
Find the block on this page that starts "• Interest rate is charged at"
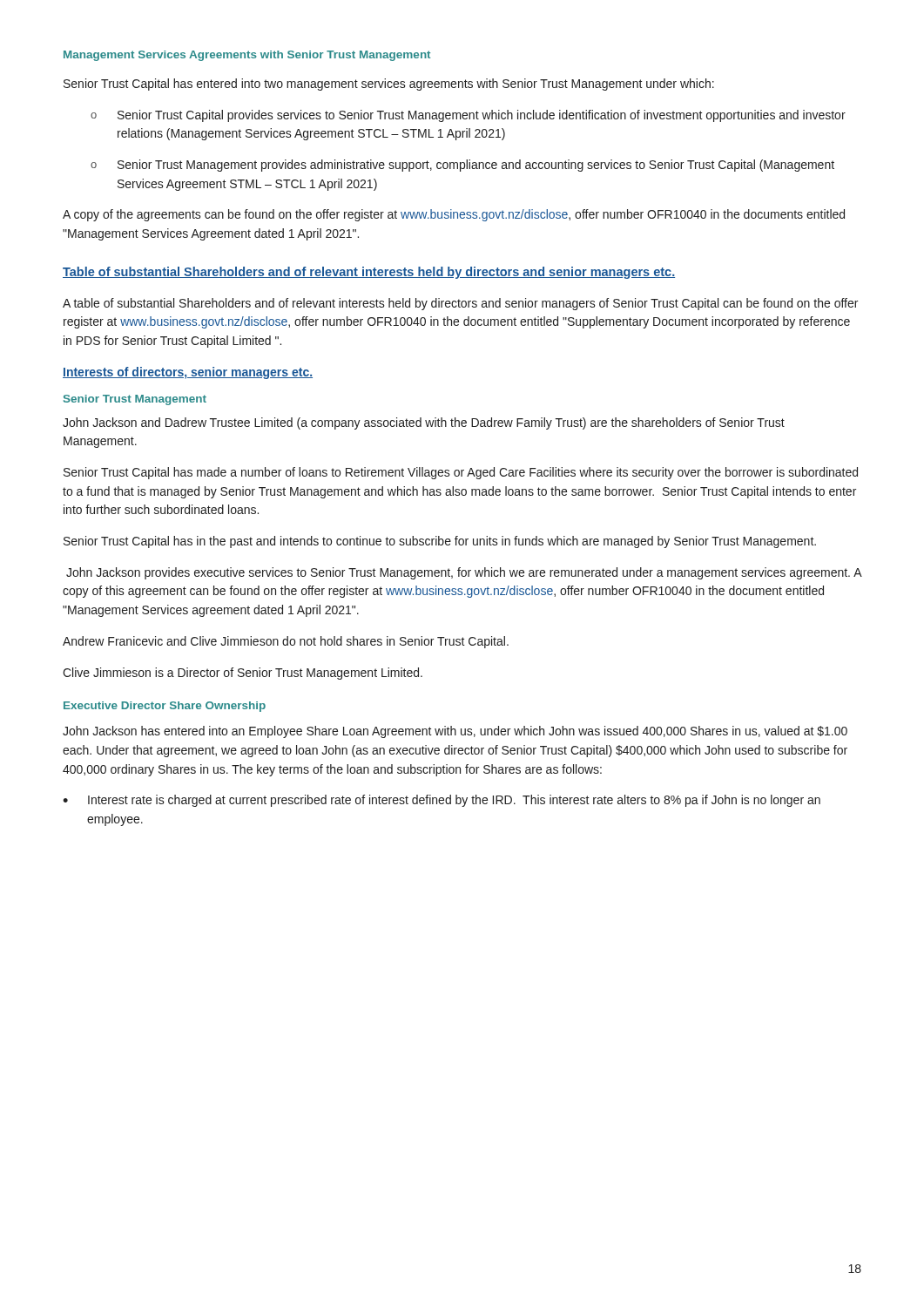pyautogui.click(x=462, y=810)
